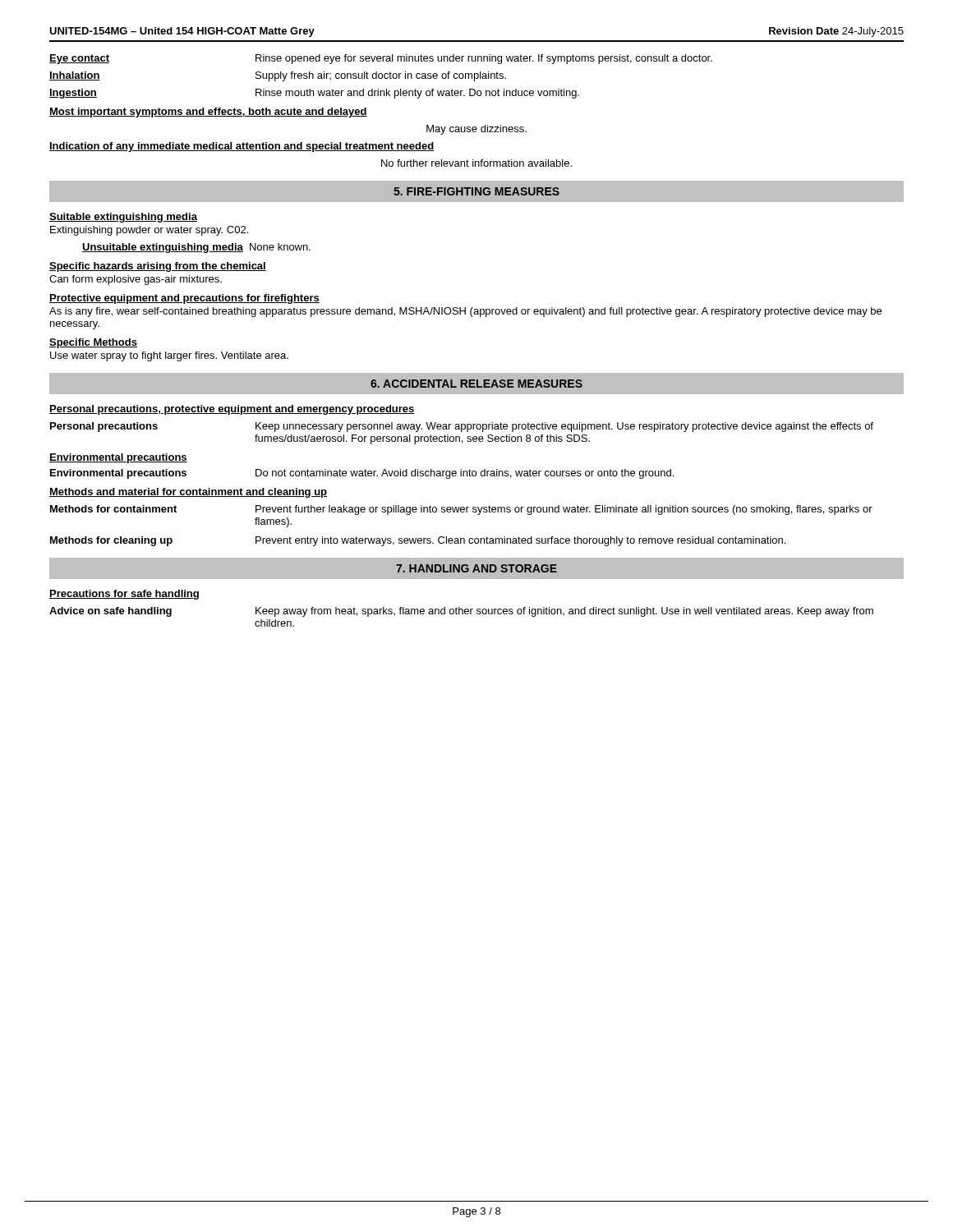Click on the section header that says "7. HANDLING AND STORAGE"
953x1232 pixels.
click(476, 568)
